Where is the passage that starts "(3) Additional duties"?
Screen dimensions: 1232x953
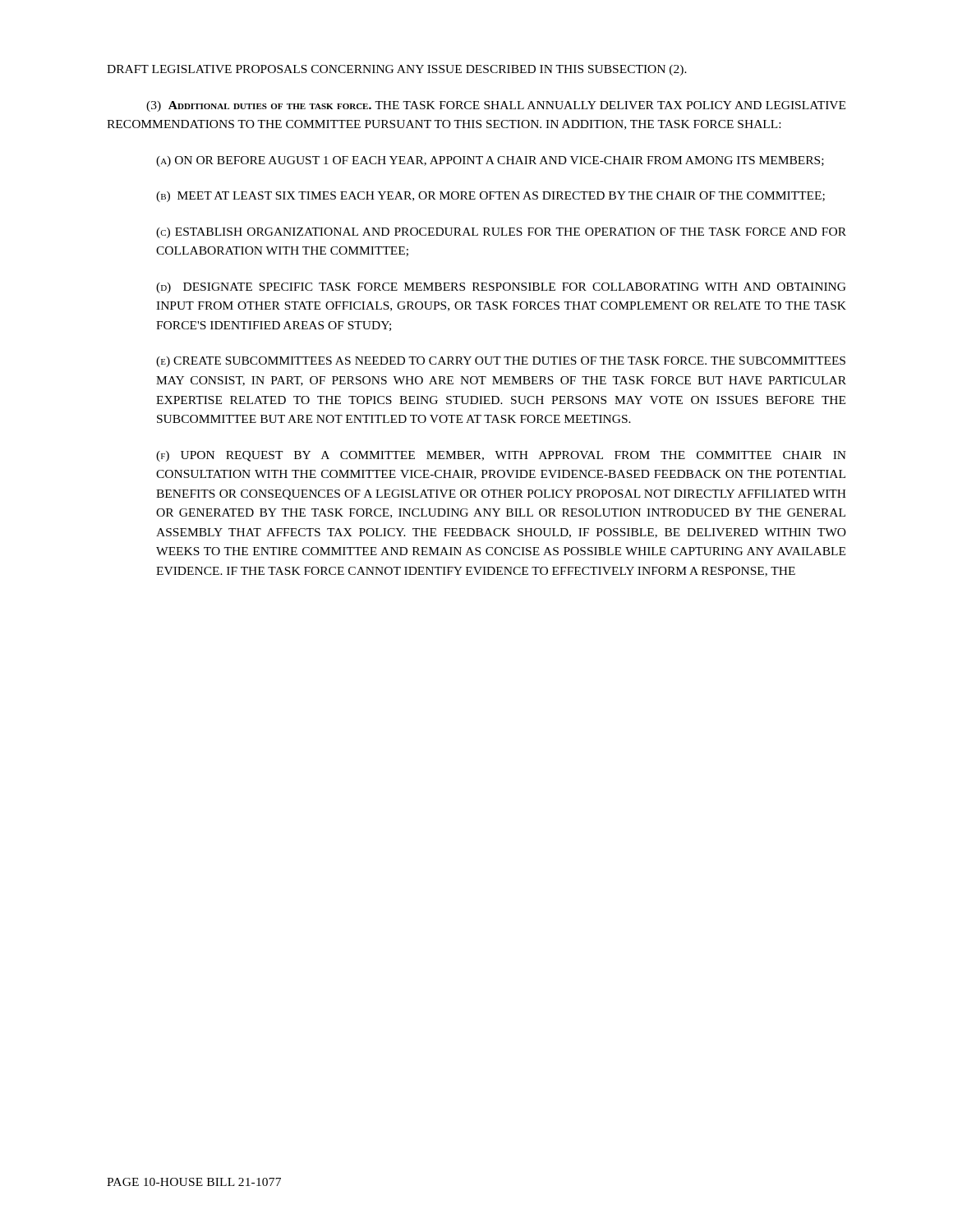click(x=476, y=114)
